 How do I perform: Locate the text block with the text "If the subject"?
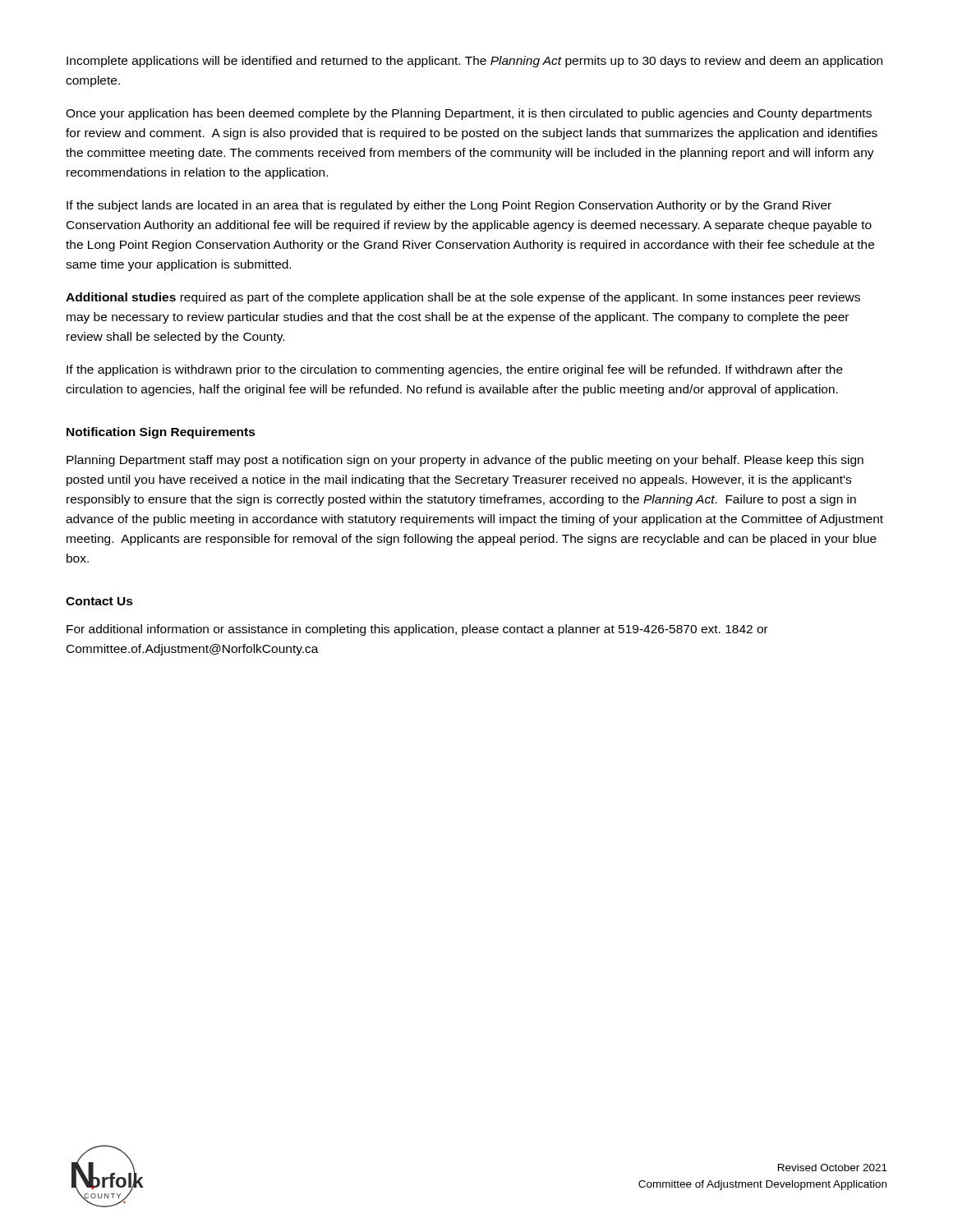470,235
